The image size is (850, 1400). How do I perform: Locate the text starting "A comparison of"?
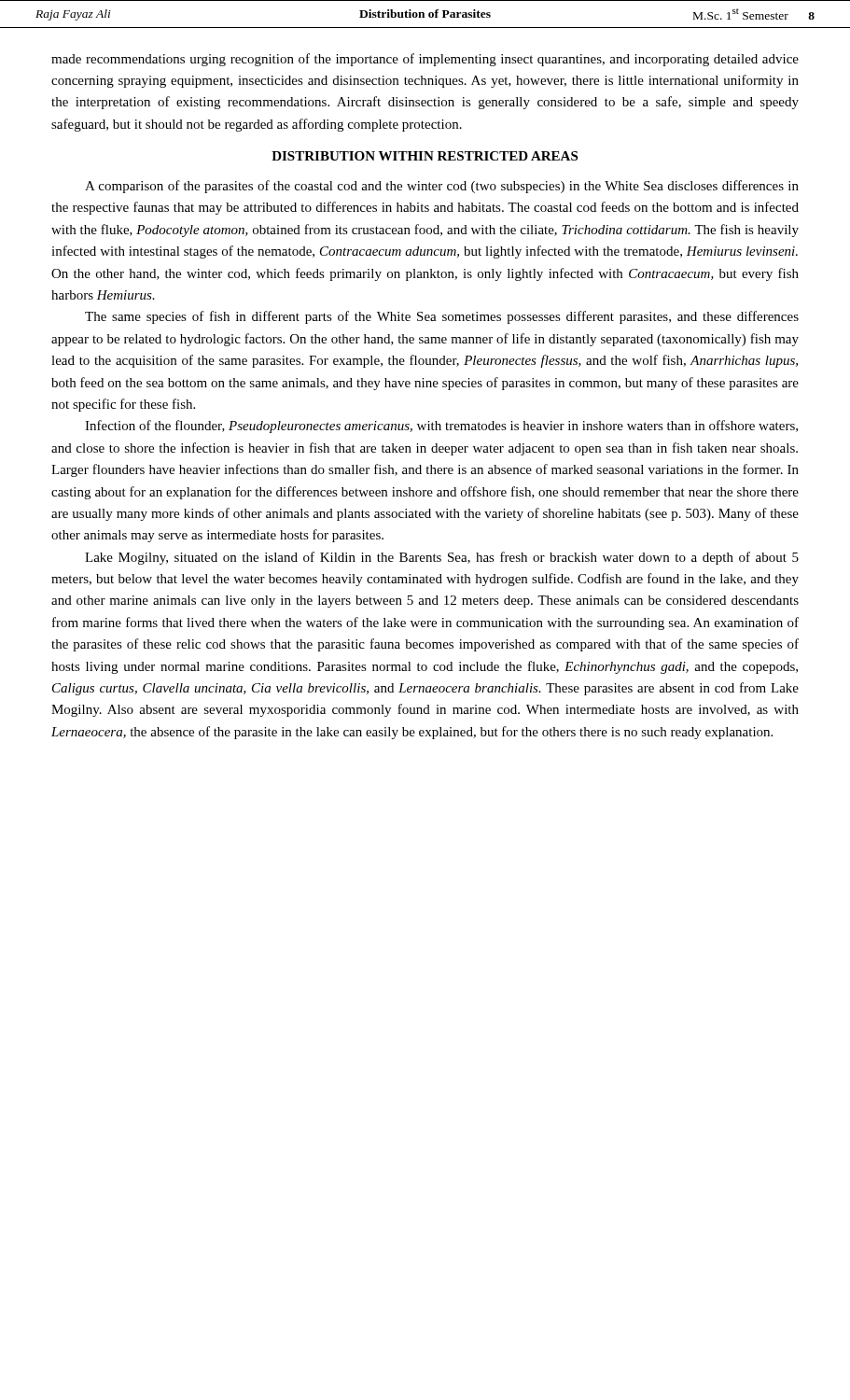[x=425, y=241]
